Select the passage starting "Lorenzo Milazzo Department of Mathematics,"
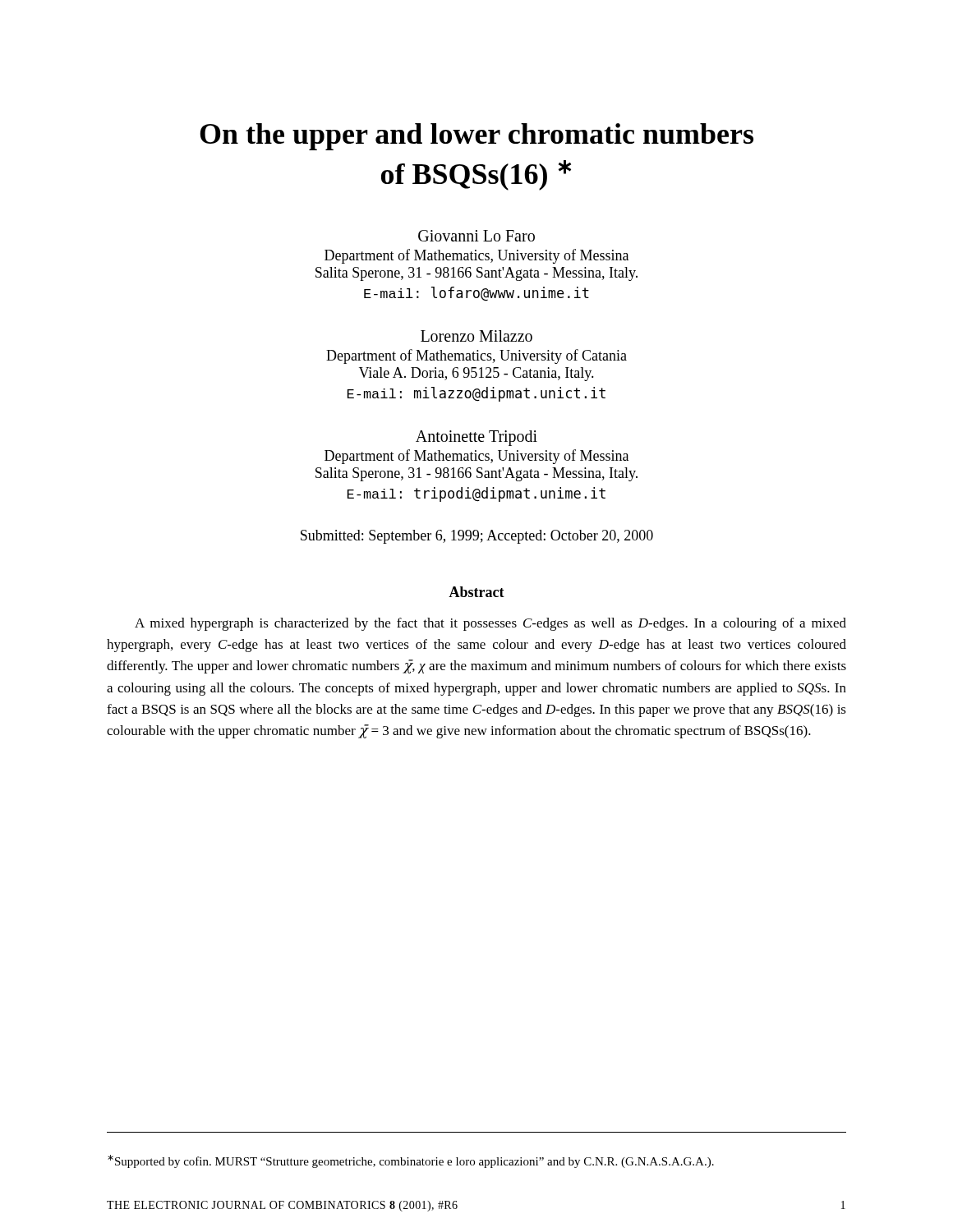This screenshot has width=953, height=1232. point(476,364)
